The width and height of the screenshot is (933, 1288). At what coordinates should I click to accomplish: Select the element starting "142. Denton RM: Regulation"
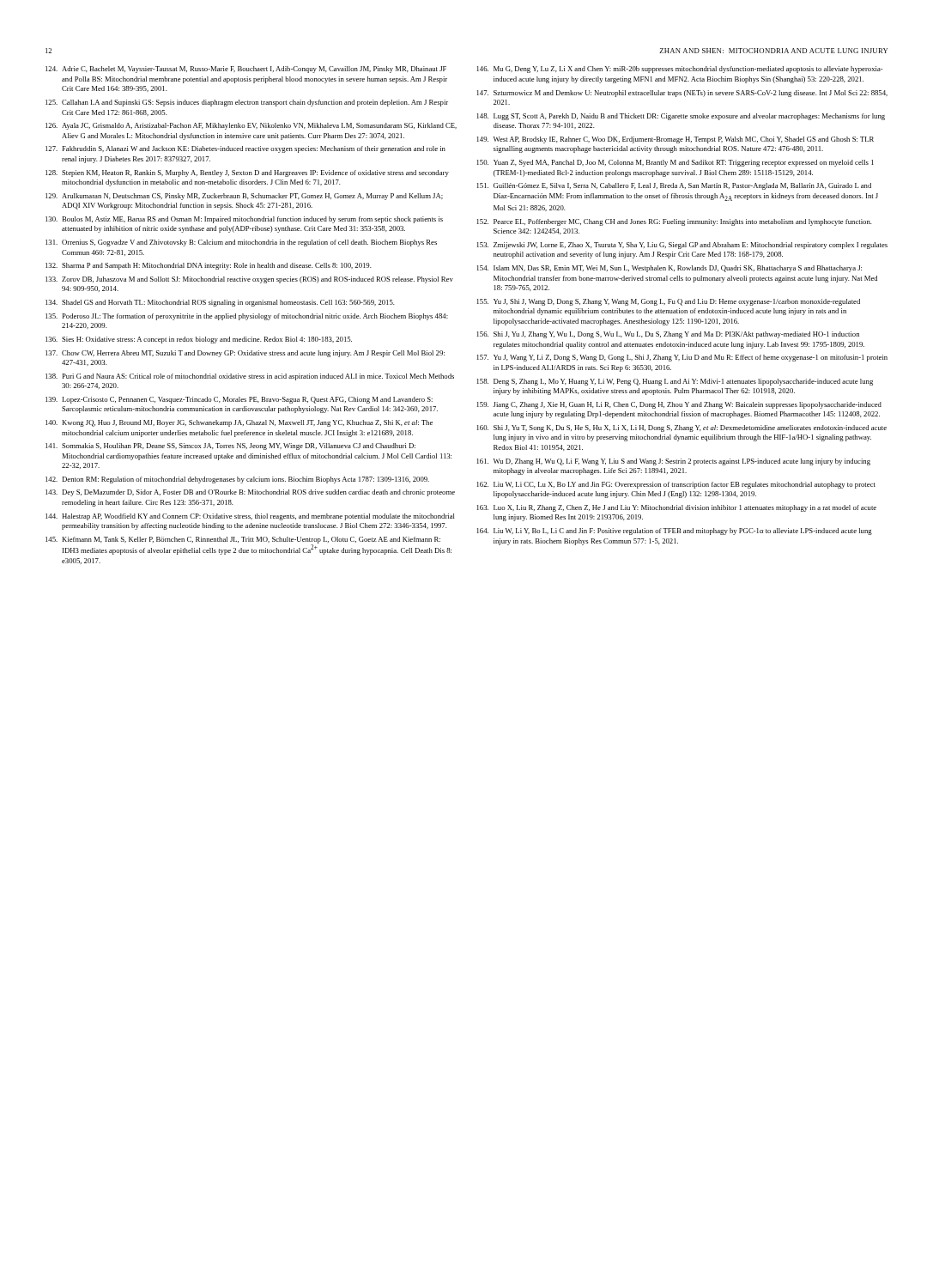click(x=251, y=480)
